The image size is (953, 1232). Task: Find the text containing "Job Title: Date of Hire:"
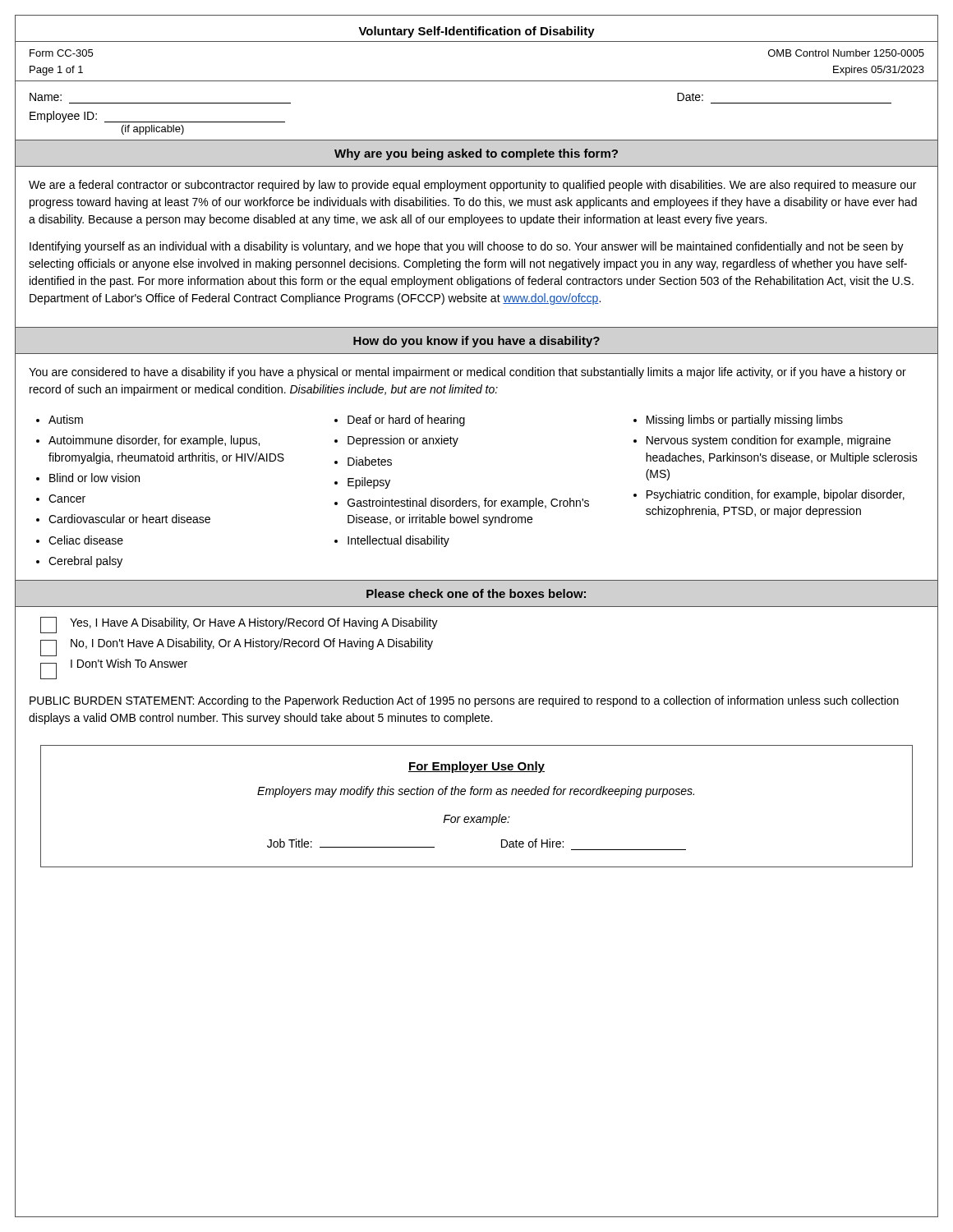415,843
